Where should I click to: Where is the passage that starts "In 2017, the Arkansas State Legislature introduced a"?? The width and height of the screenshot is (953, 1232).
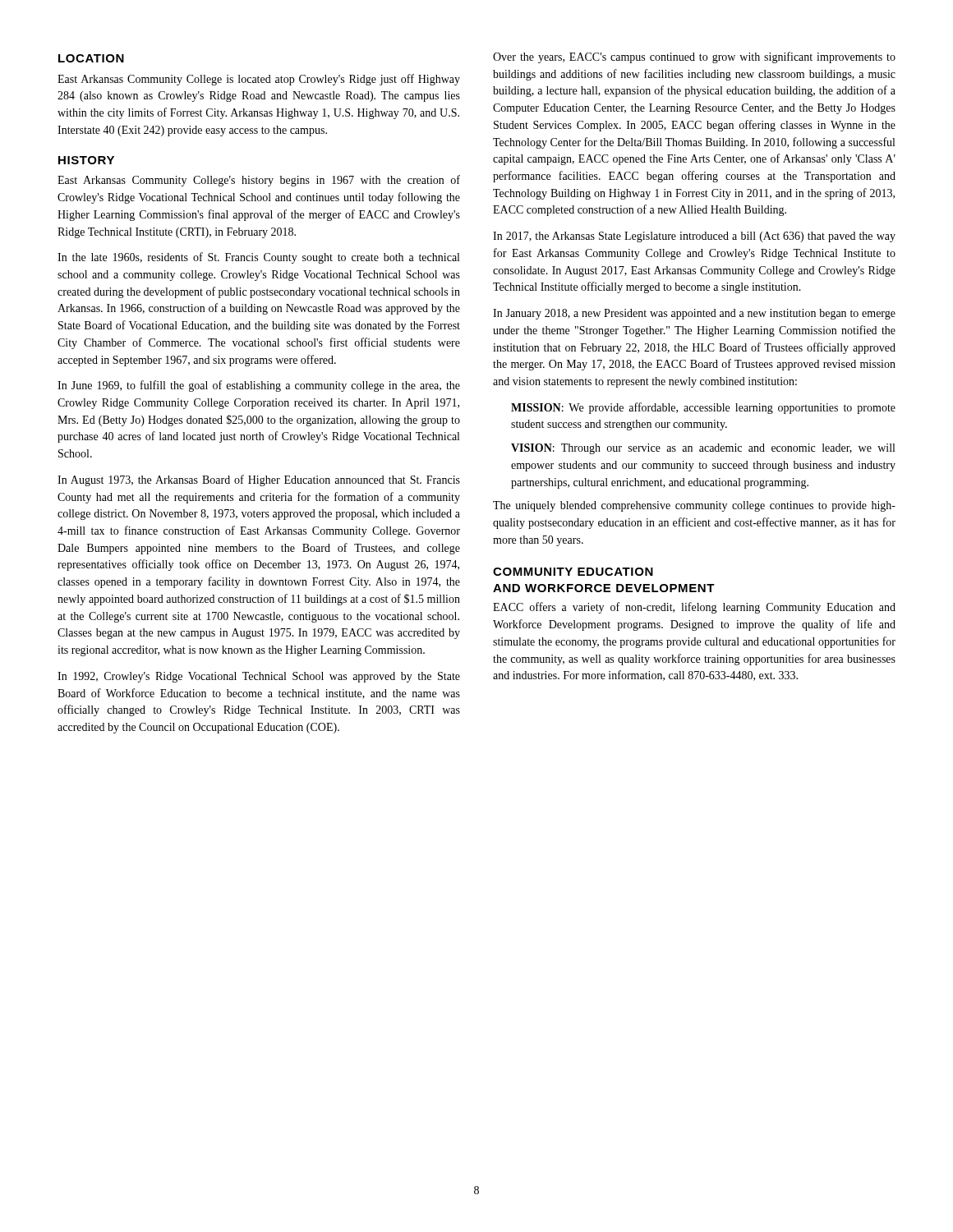(694, 262)
